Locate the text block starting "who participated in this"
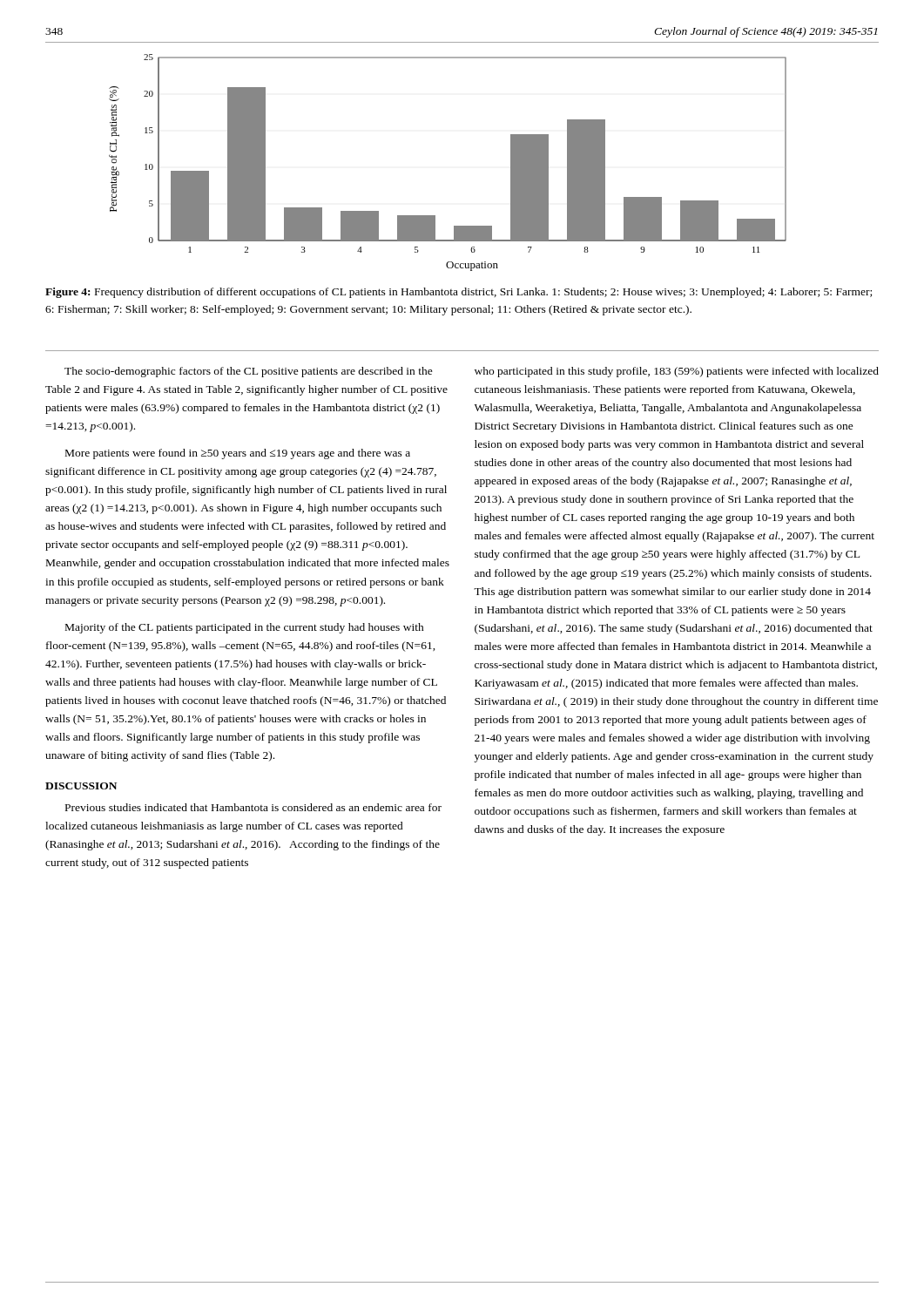 tap(676, 600)
